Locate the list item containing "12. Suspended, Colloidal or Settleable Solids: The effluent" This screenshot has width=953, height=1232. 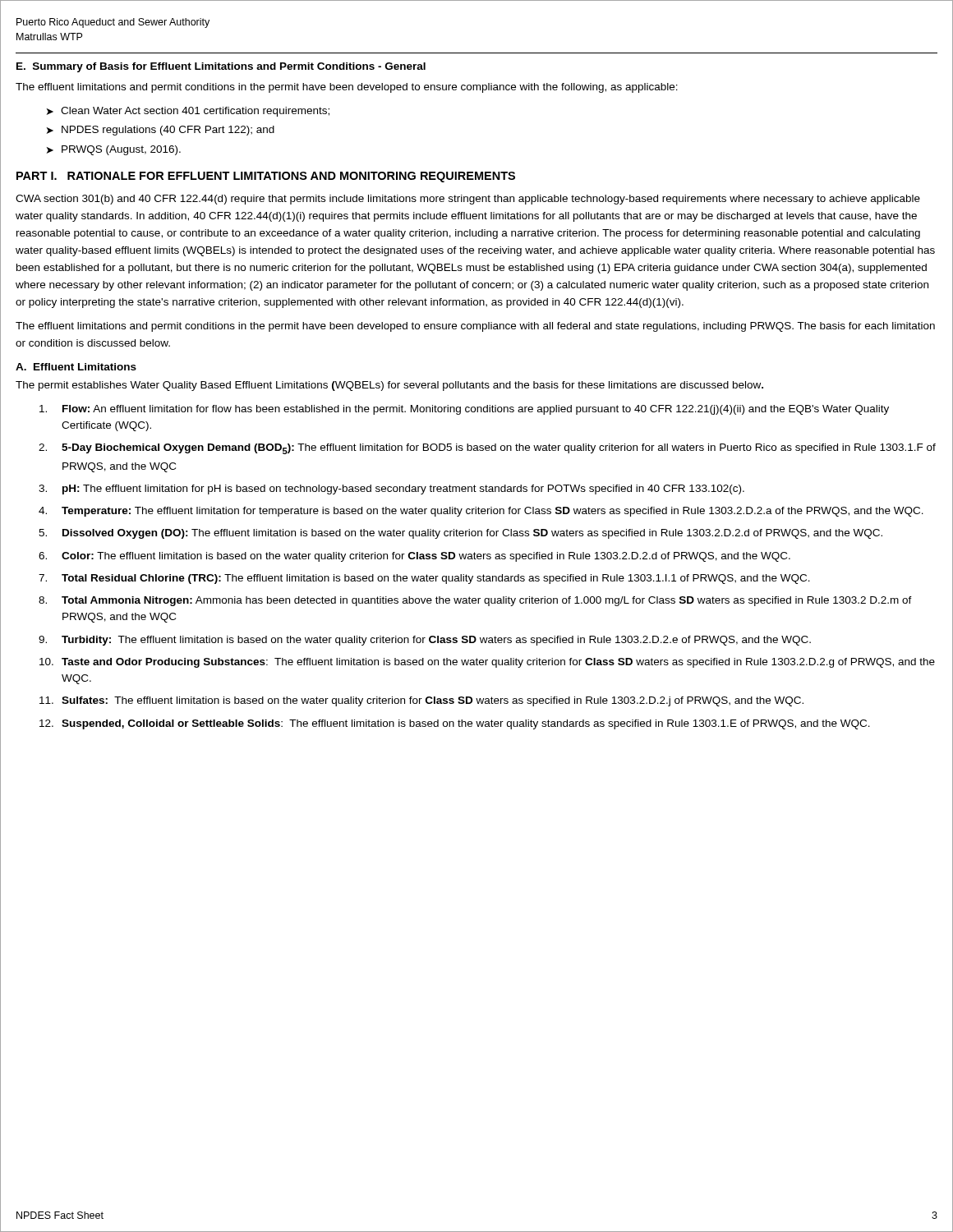[488, 723]
